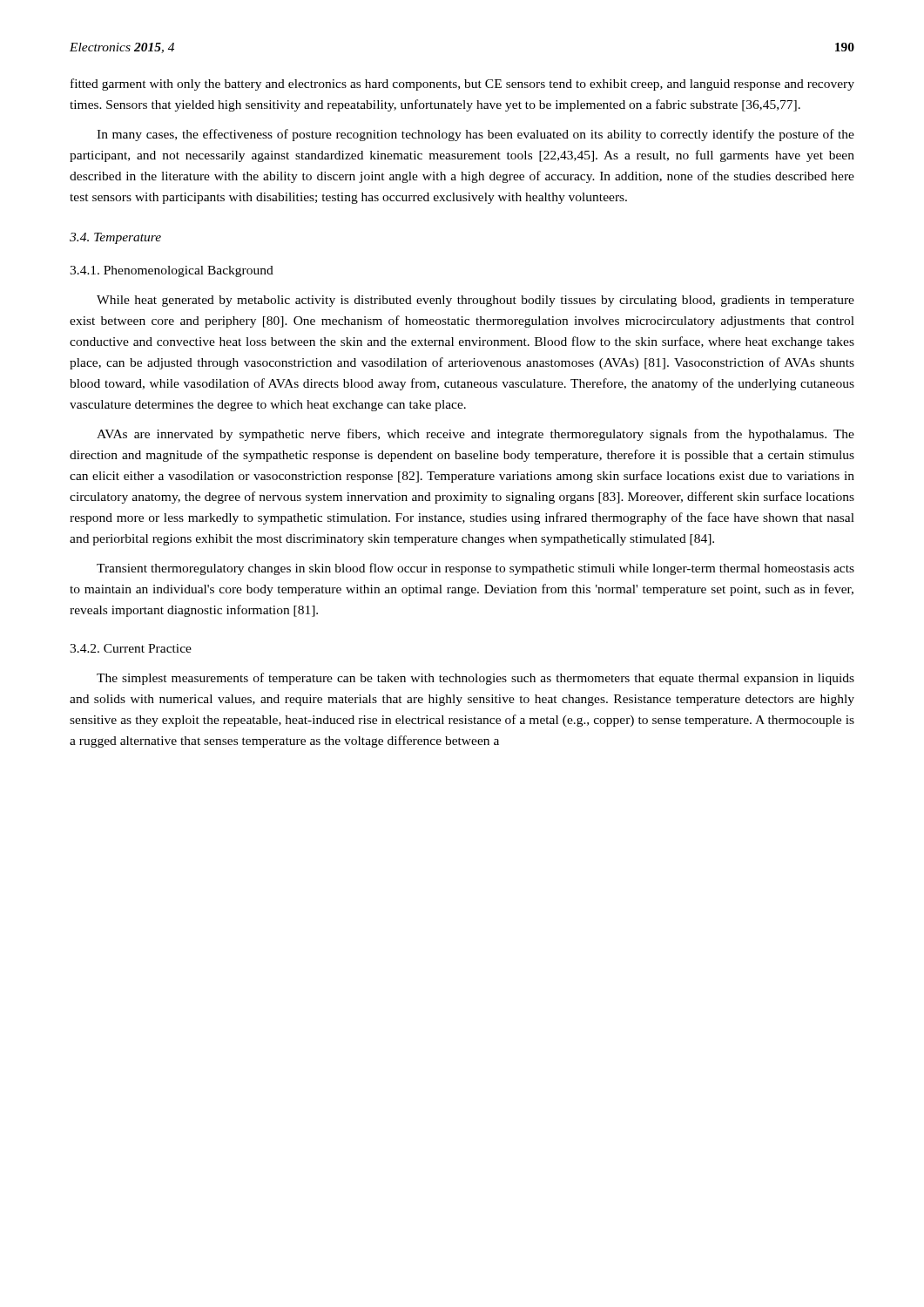Viewport: 924px width, 1307px height.
Task: Find the element starting "While heat generated by metabolic activity"
Action: pyautogui.click(x=462, y=352)
